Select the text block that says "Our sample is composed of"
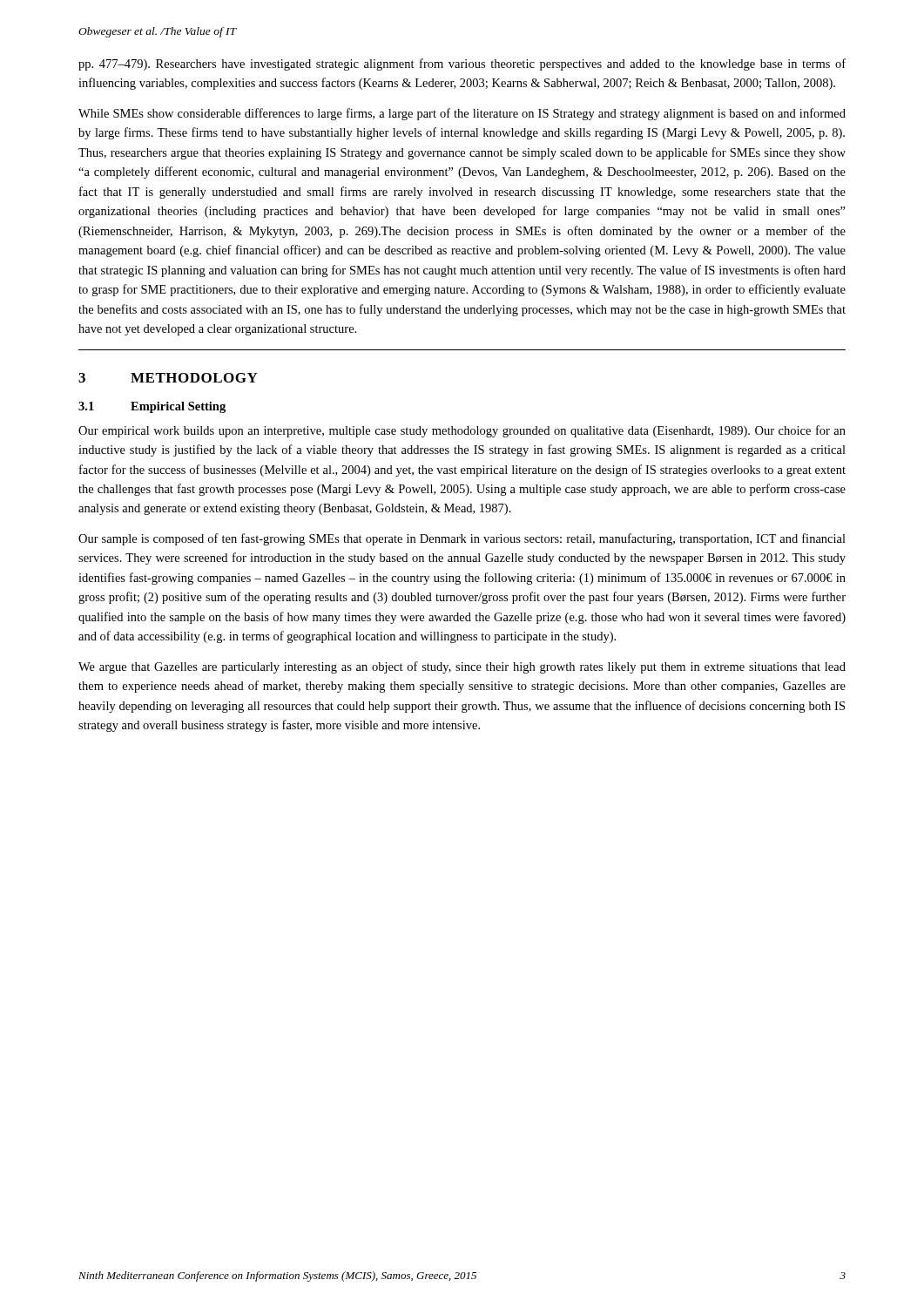924x1307 pixels. pos(462,588)
